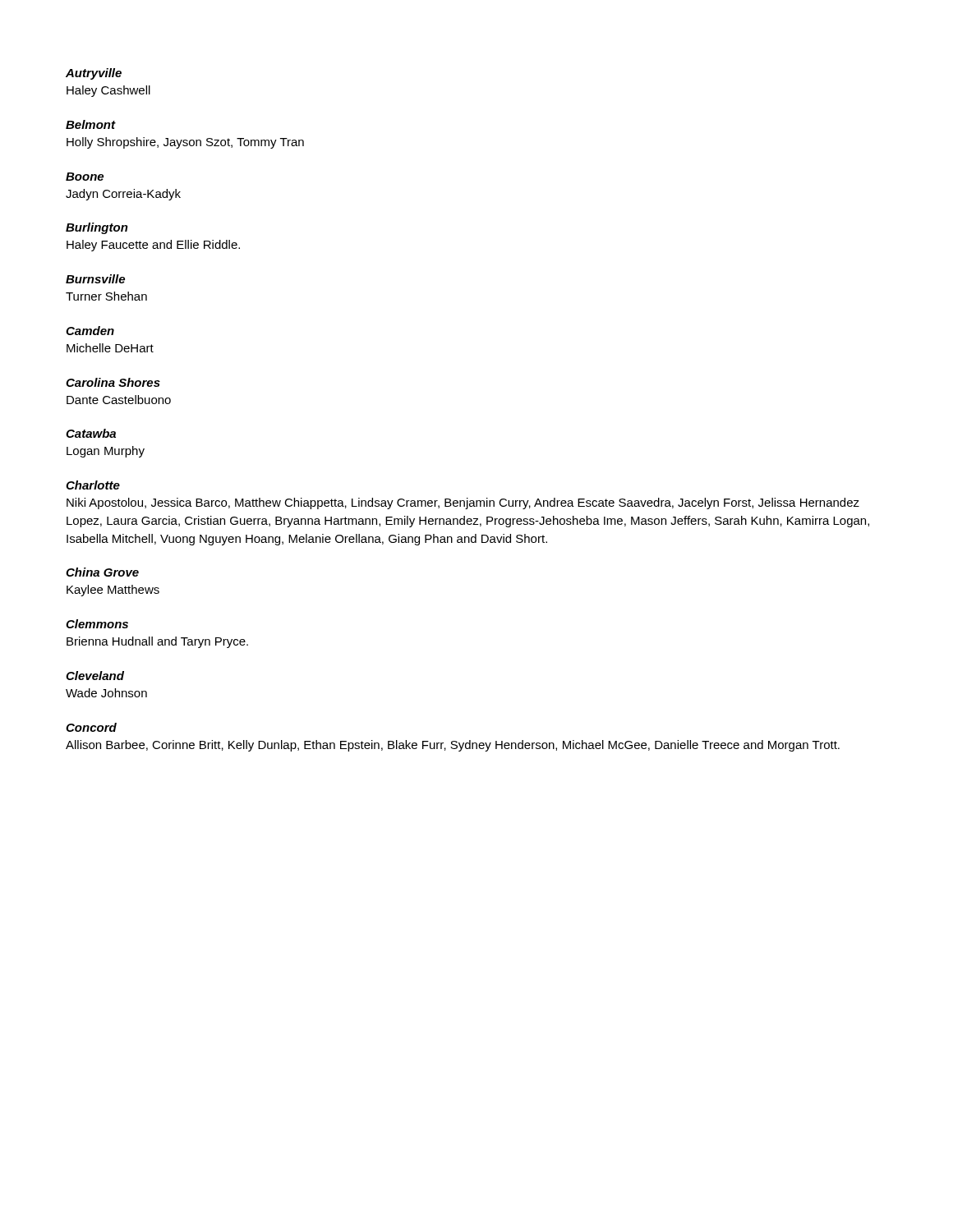Point to the element starting "Jadyn Correia-Kadyk"

123,193
